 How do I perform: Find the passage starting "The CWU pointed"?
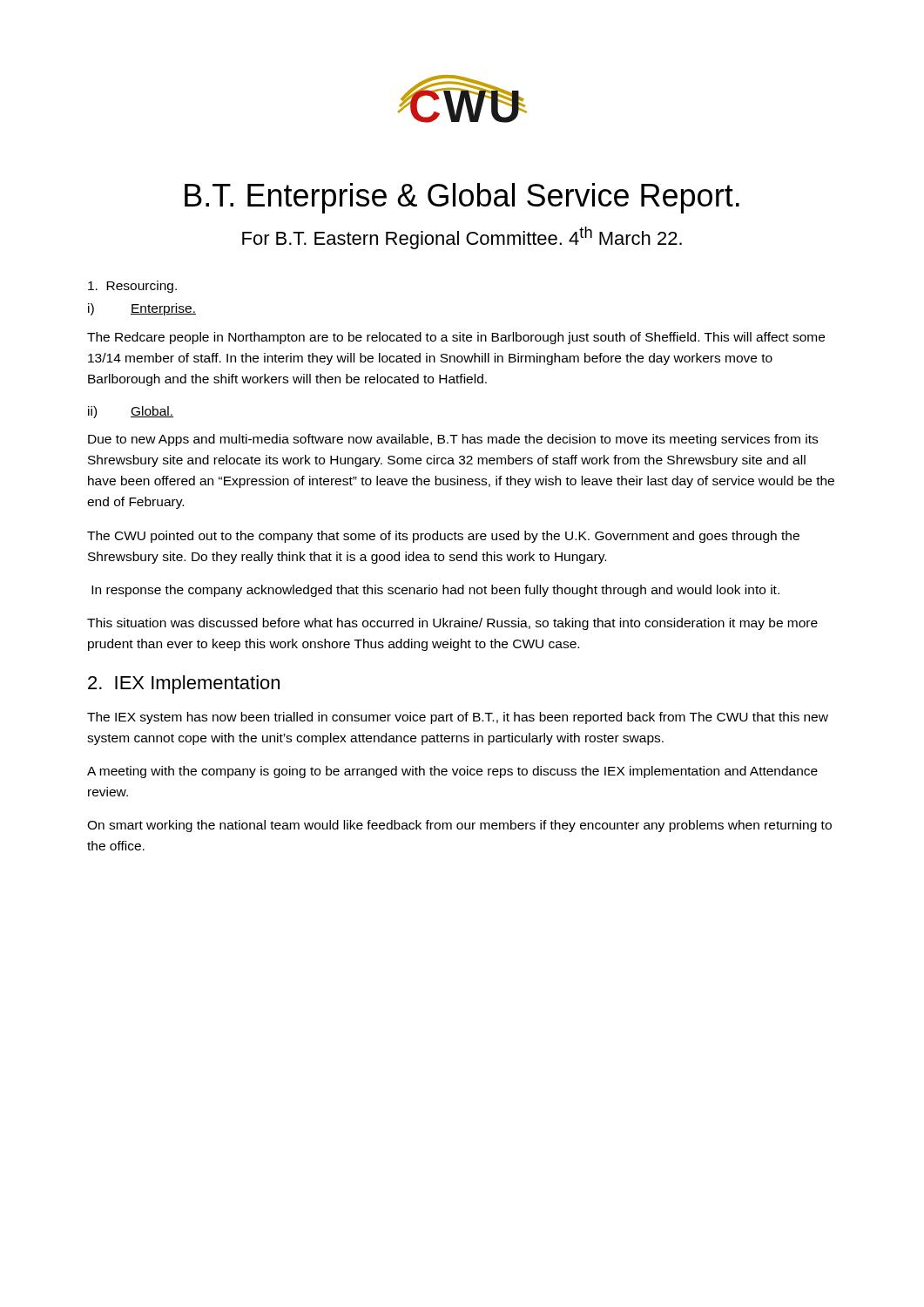(x=444, y=545)
